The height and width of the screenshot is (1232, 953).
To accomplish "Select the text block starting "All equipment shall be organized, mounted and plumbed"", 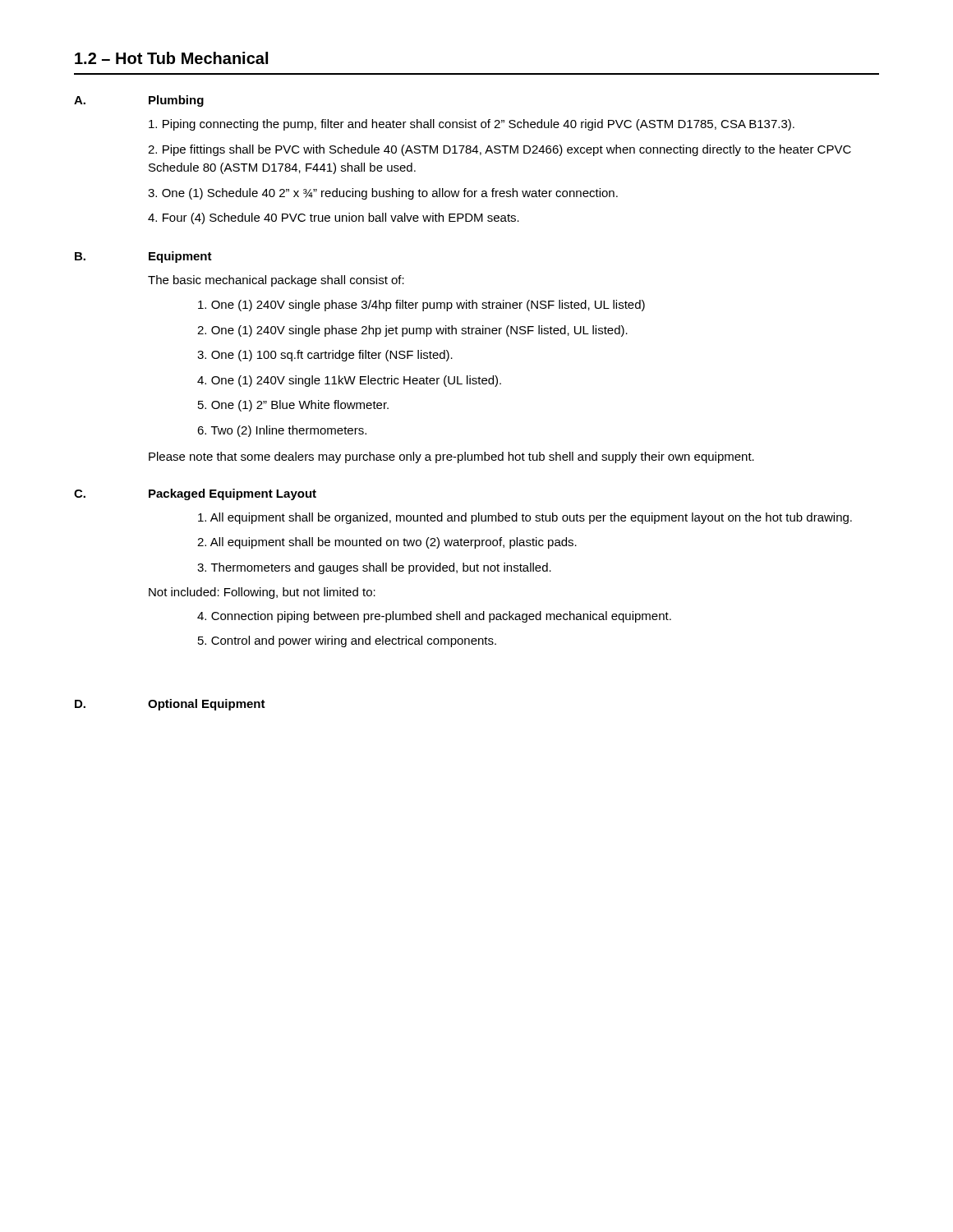I will [525, 517].
